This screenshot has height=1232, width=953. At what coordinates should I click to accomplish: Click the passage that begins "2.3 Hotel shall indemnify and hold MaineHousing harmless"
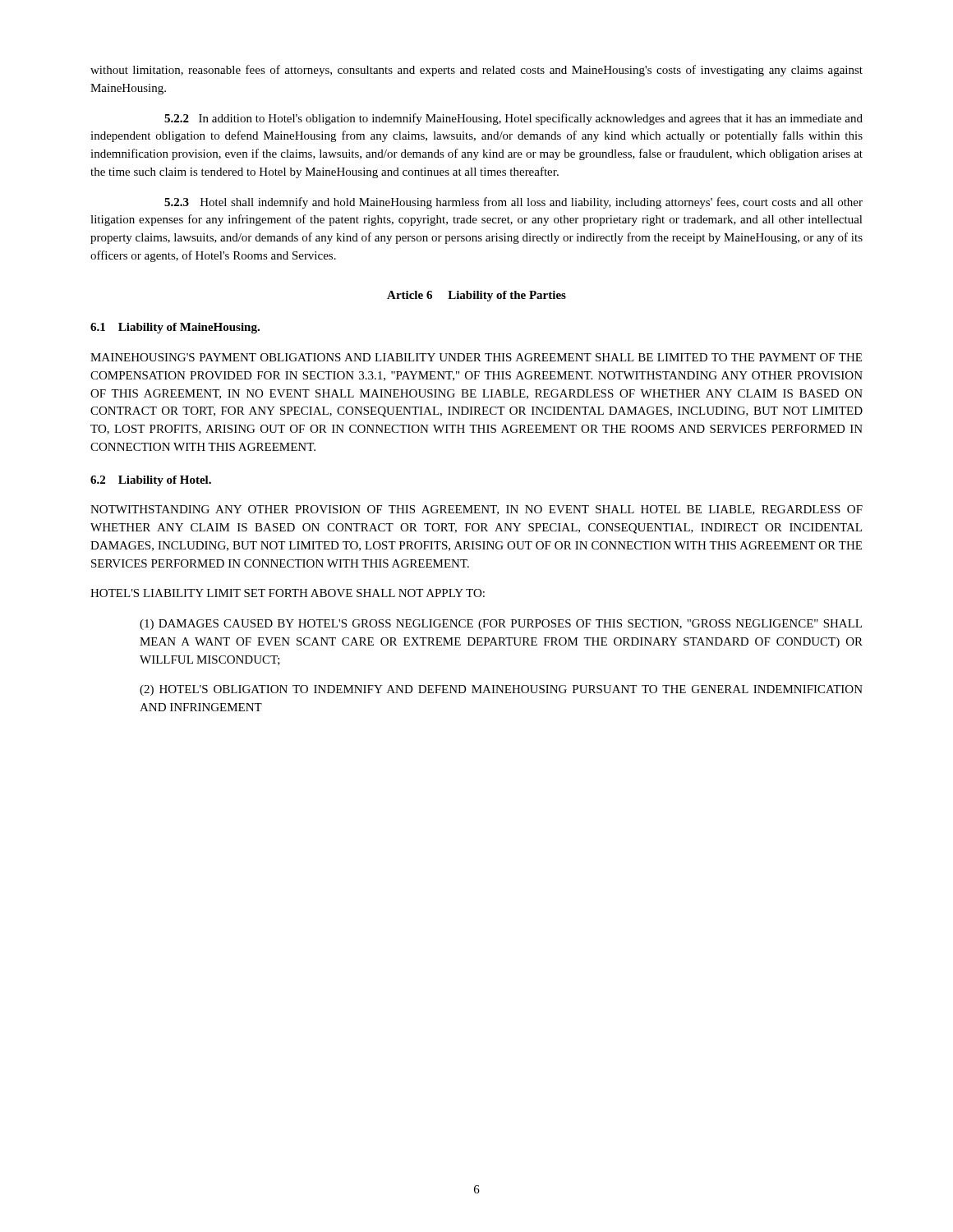click(x=476, y=229)
